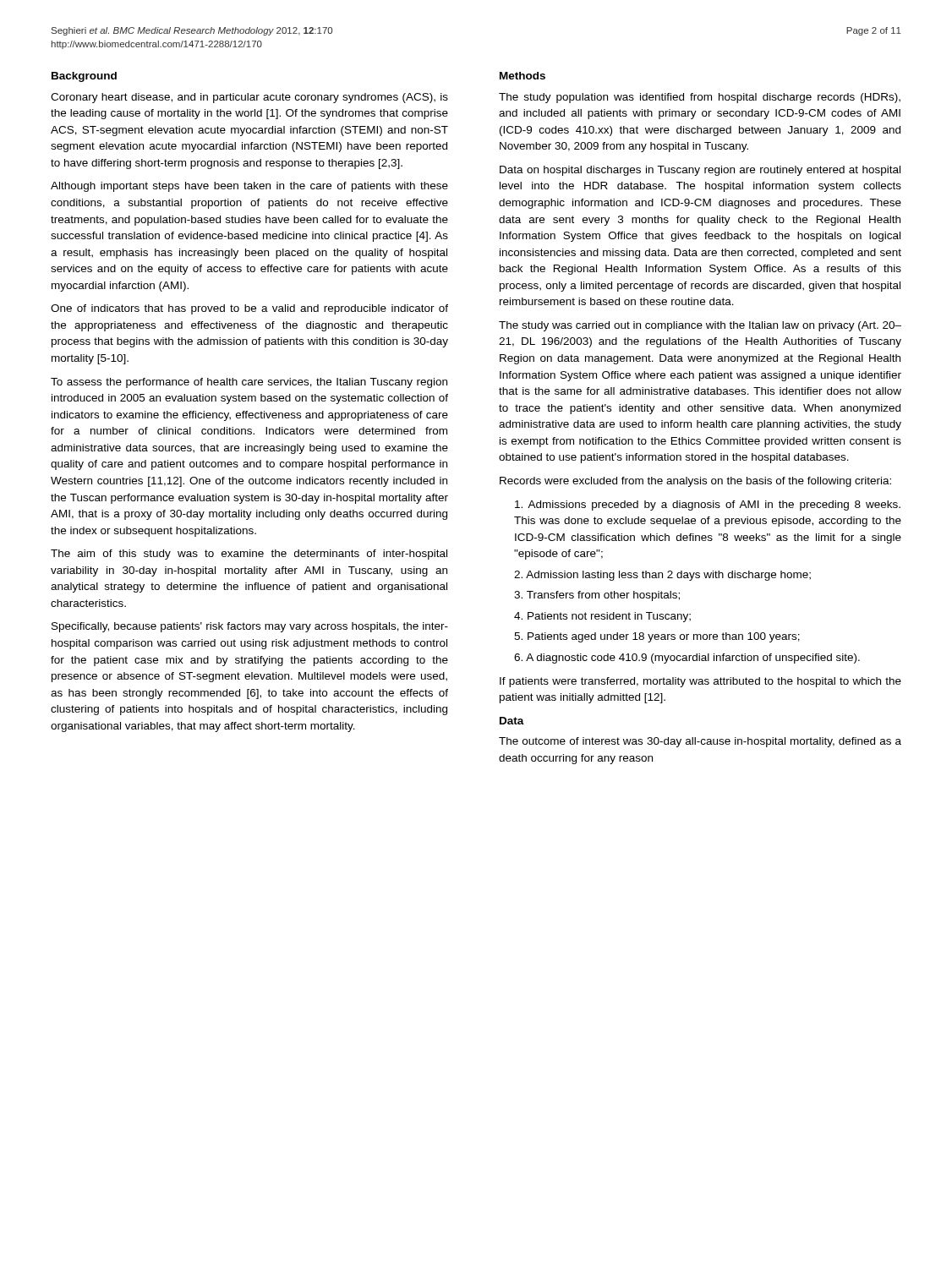Point to the region starting "4. Patients not resident in Tuscany;"
952x1268 pixels.
603,616
